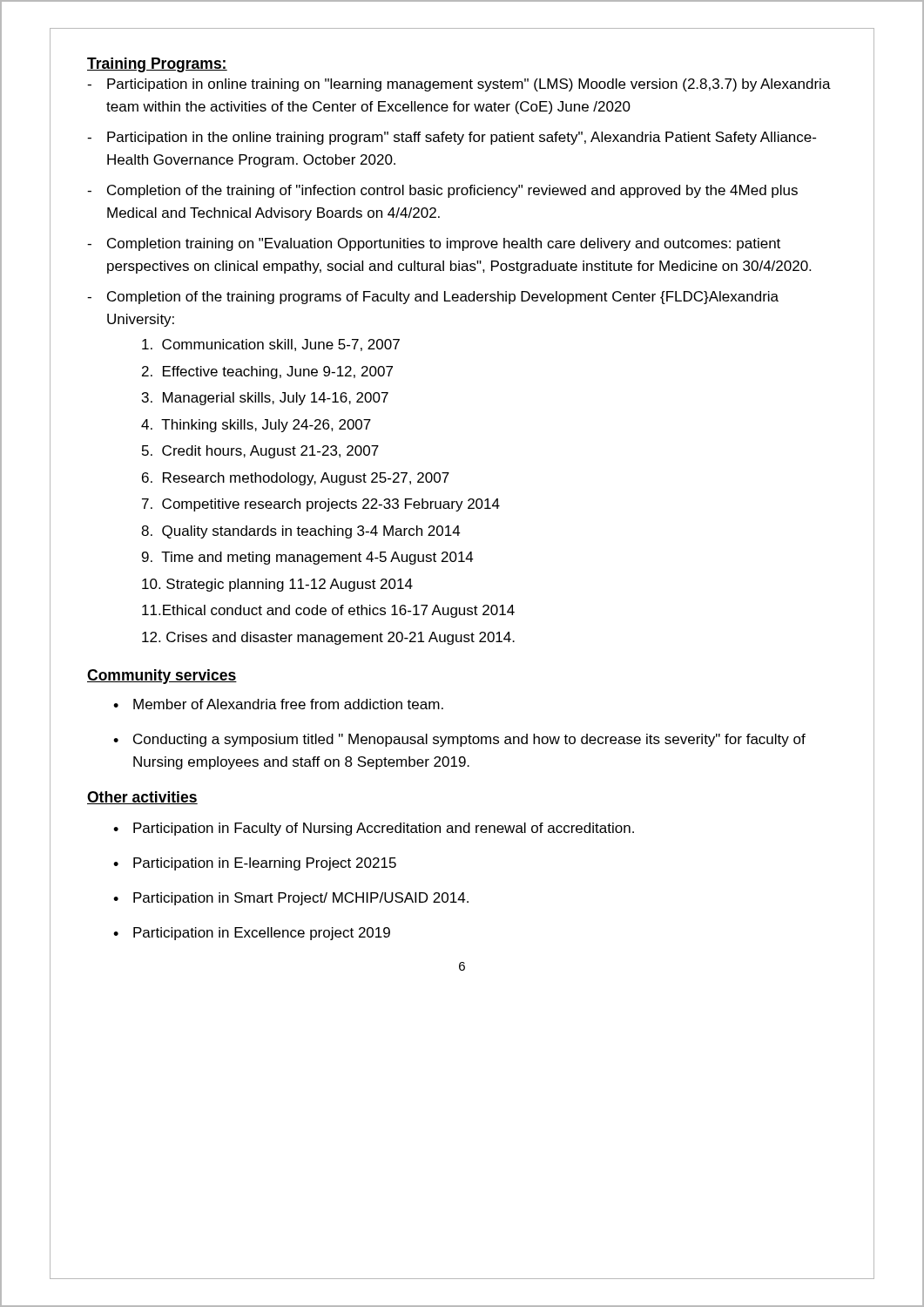The image size is (924, 1307).
Task: Where does it say "• Participation in E-learning Project 20215"?
Action: tap(255, 864)
